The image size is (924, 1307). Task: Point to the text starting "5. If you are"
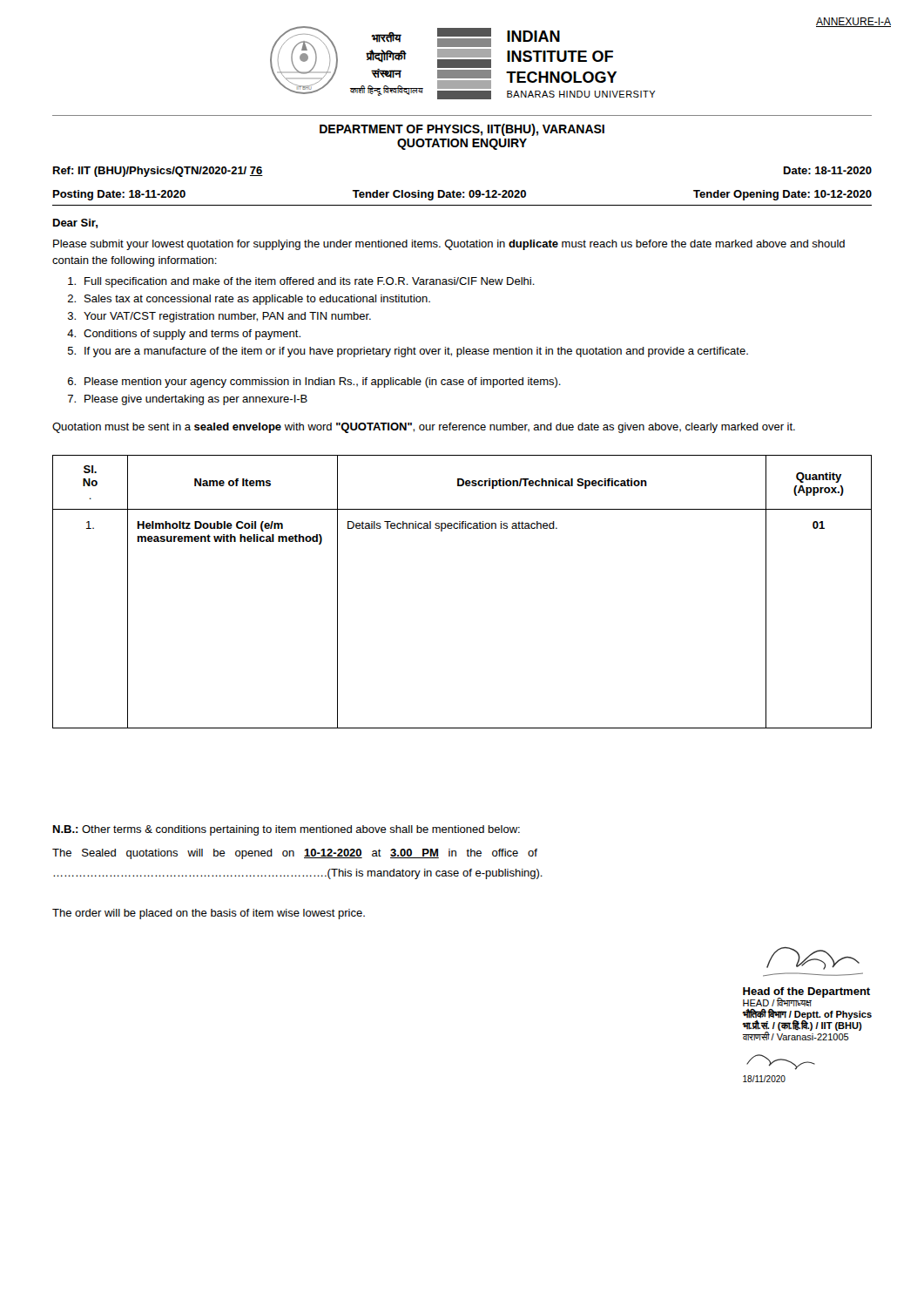401,351
